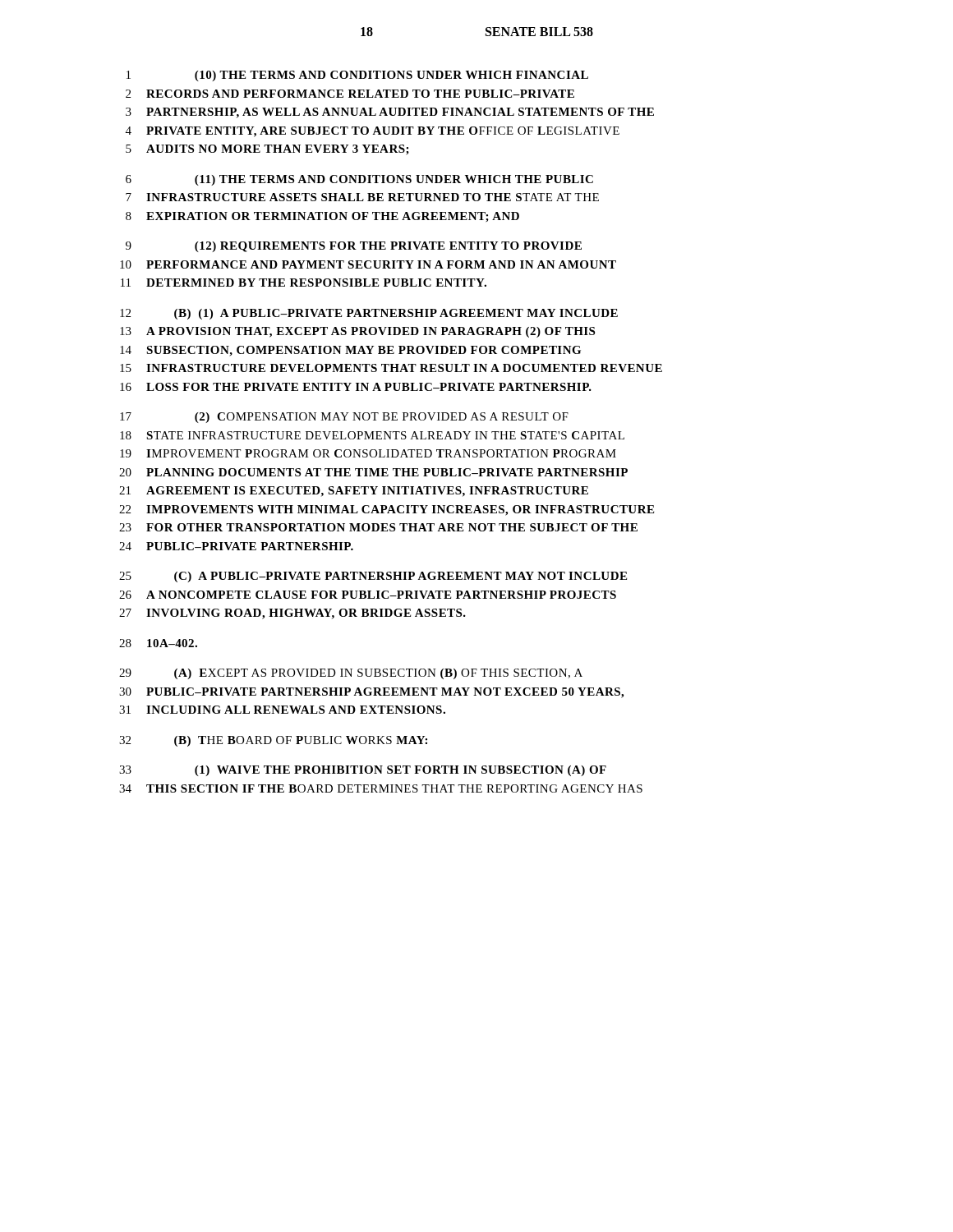Click on the list item that says "17 (2) COMPENSATION"
Image resolution: width=953 pixels, height=1232 pixels.
489,481
